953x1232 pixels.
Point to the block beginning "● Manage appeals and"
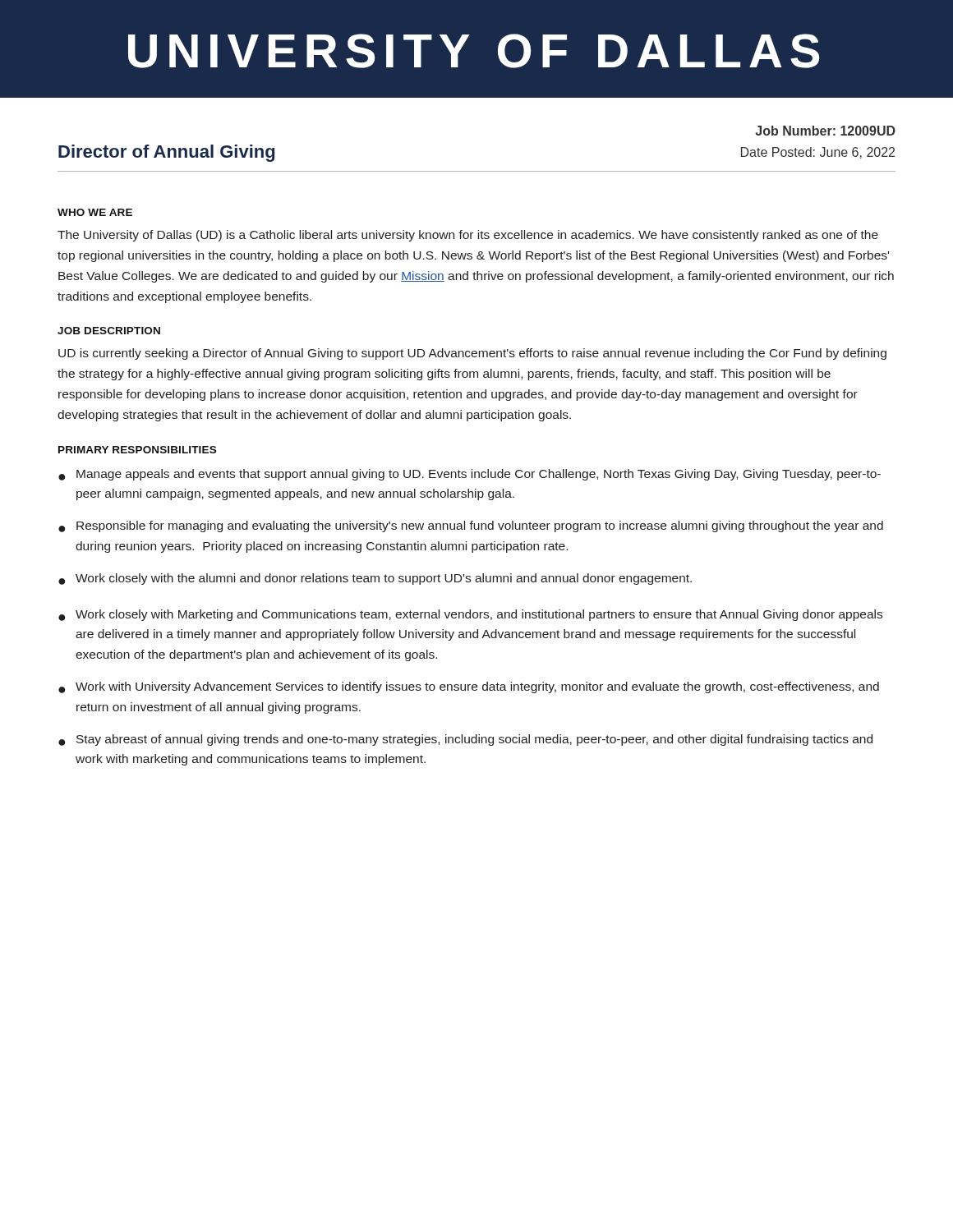476,484
